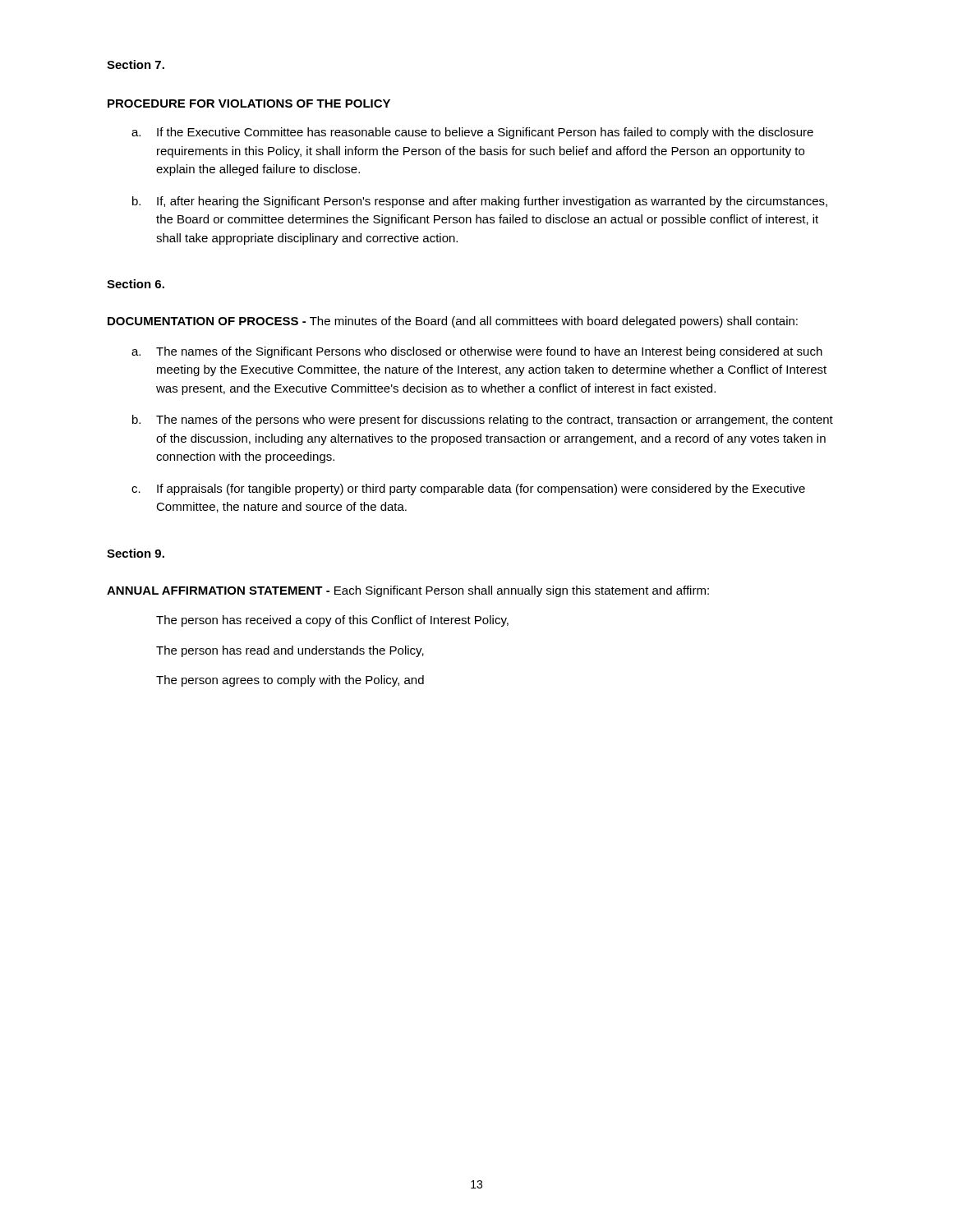953x1232 pixels.
Task: Find the element starting "Section 6."
Action: point(136,284)
